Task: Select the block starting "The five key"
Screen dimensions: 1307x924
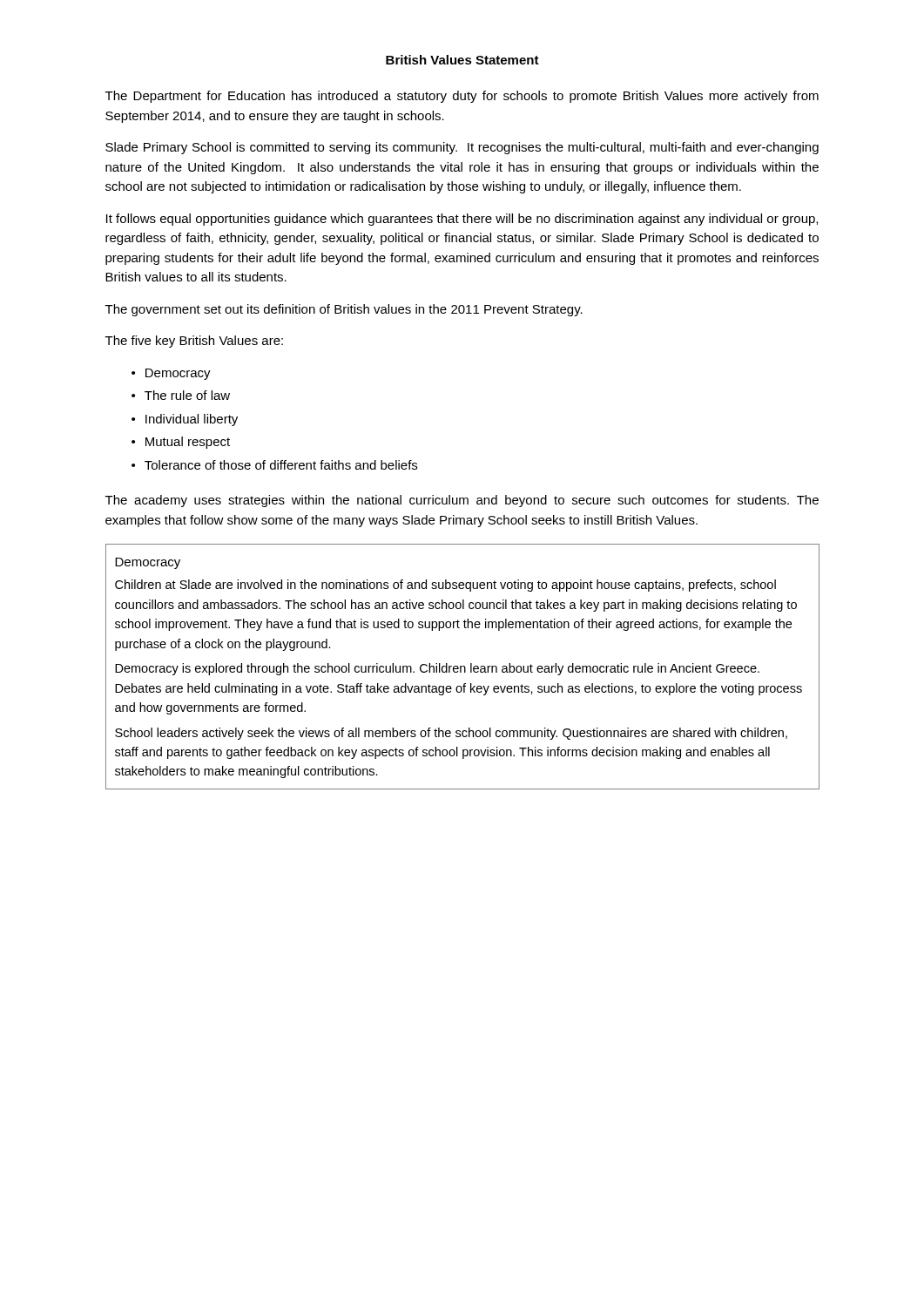Action: click(x=195, y=340)
